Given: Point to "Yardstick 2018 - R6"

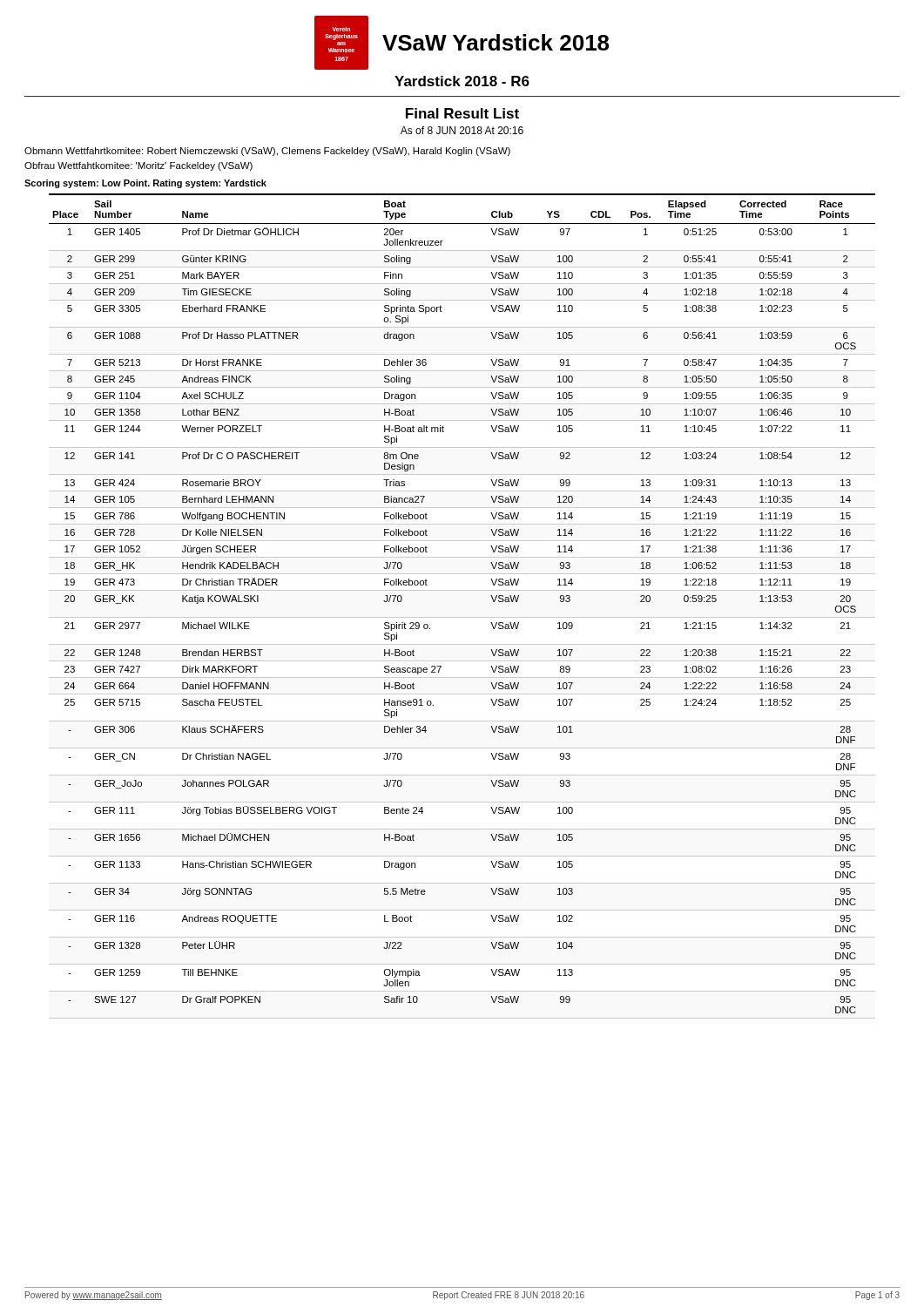Looking at the screenshot, I should [462, 81].
